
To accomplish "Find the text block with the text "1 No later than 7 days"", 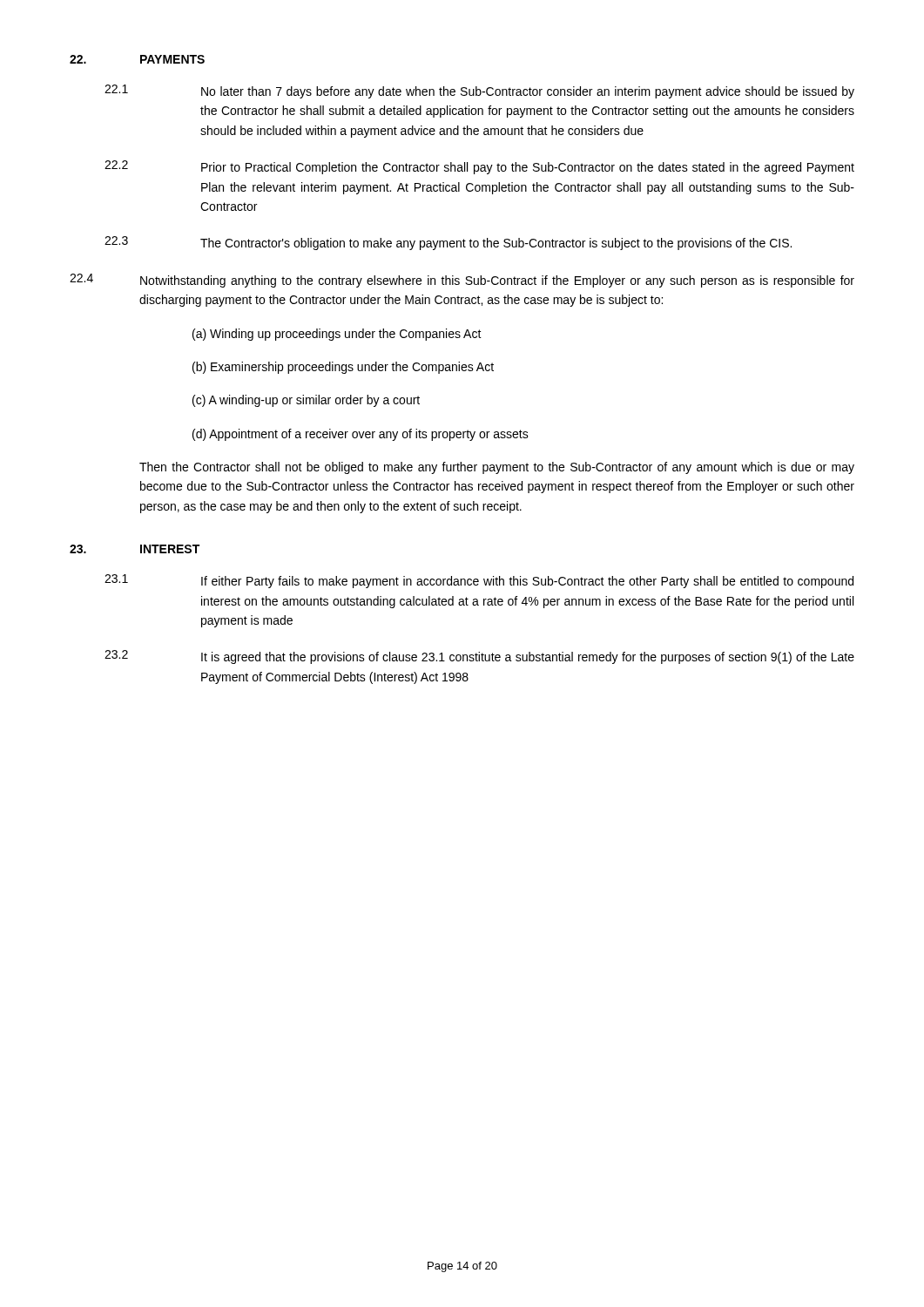I will pyautogui.click(x=462, y=111).
